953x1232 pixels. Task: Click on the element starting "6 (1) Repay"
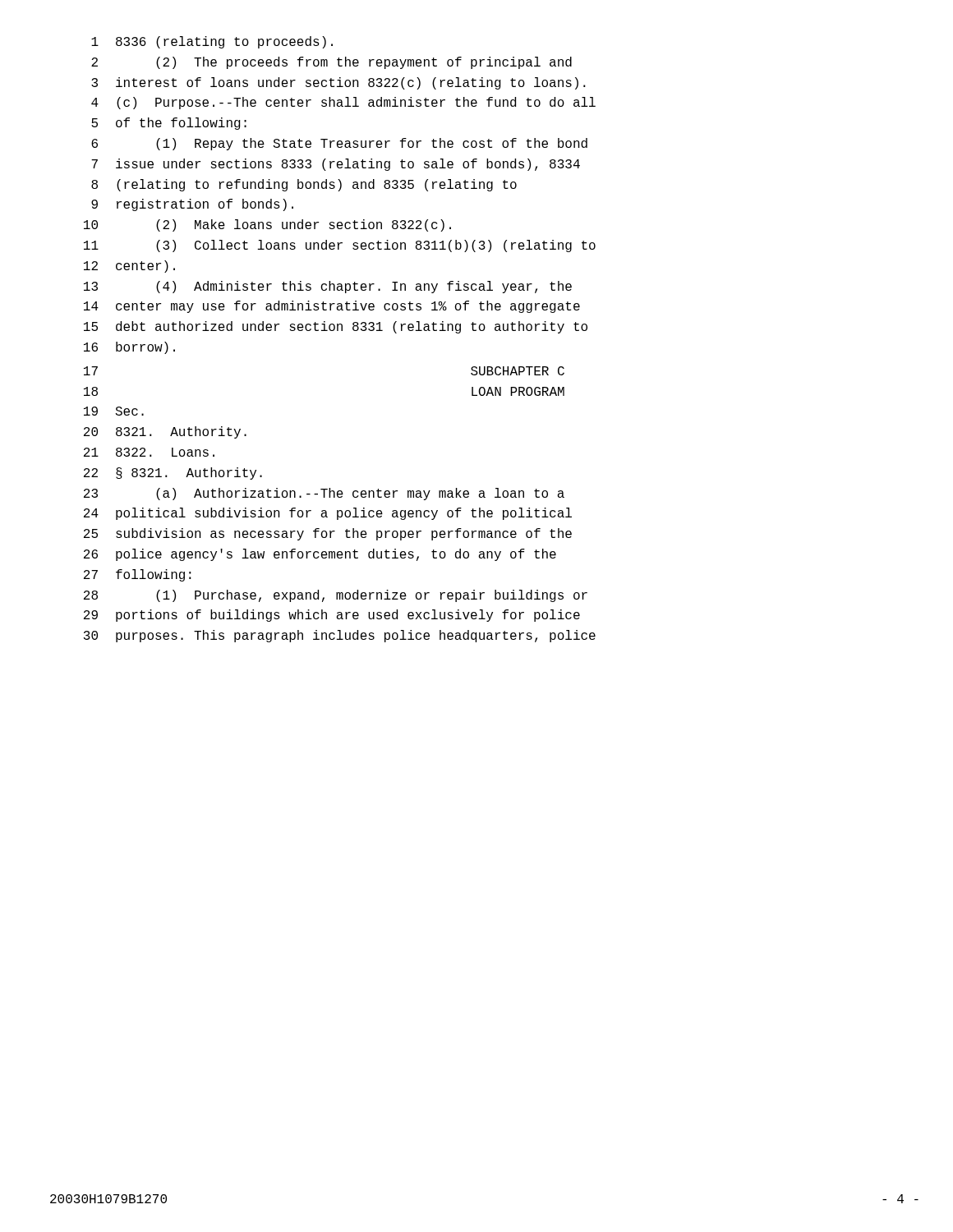(485, 145)
